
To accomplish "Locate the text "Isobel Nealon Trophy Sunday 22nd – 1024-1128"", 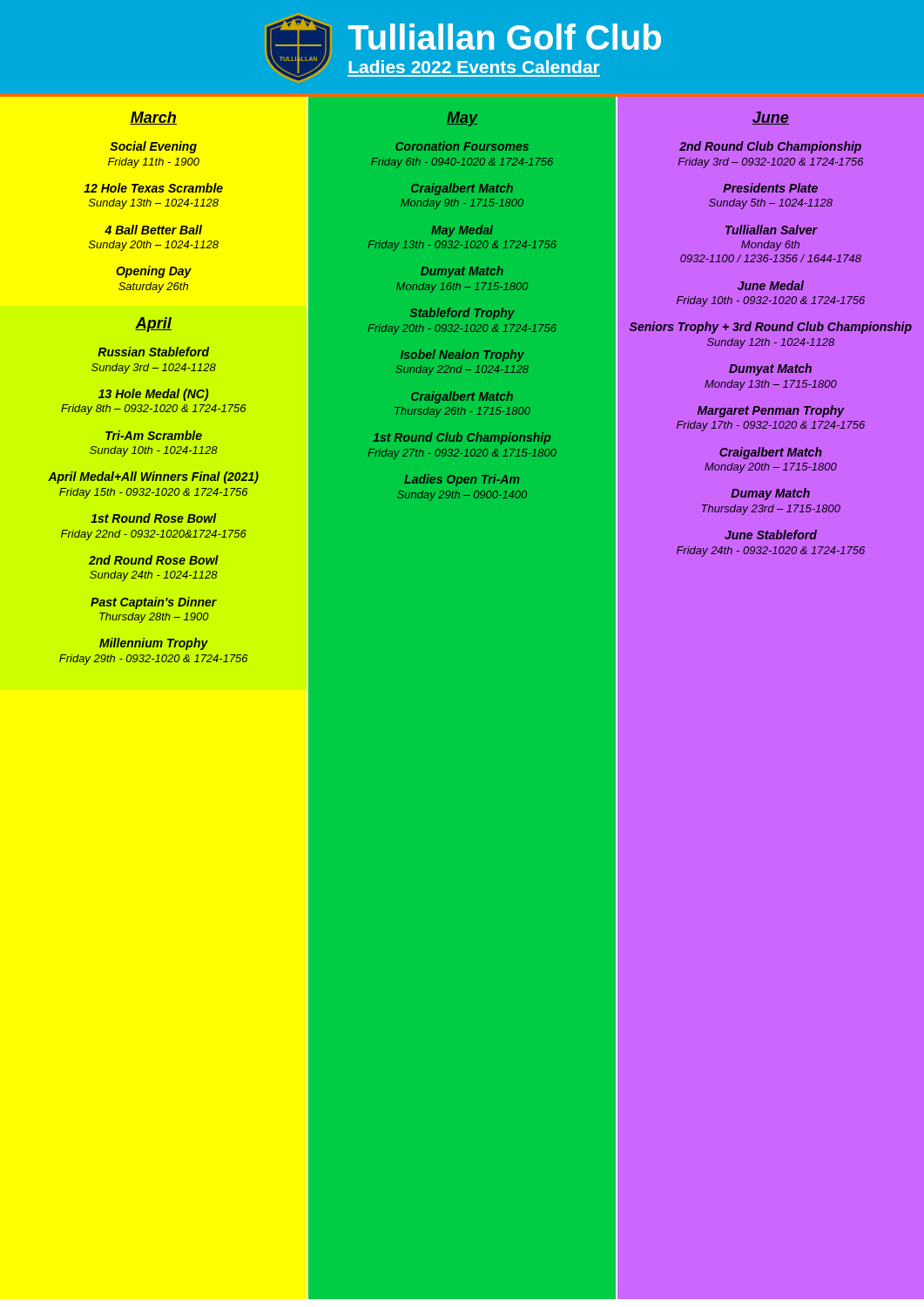I will pos(462,362).
